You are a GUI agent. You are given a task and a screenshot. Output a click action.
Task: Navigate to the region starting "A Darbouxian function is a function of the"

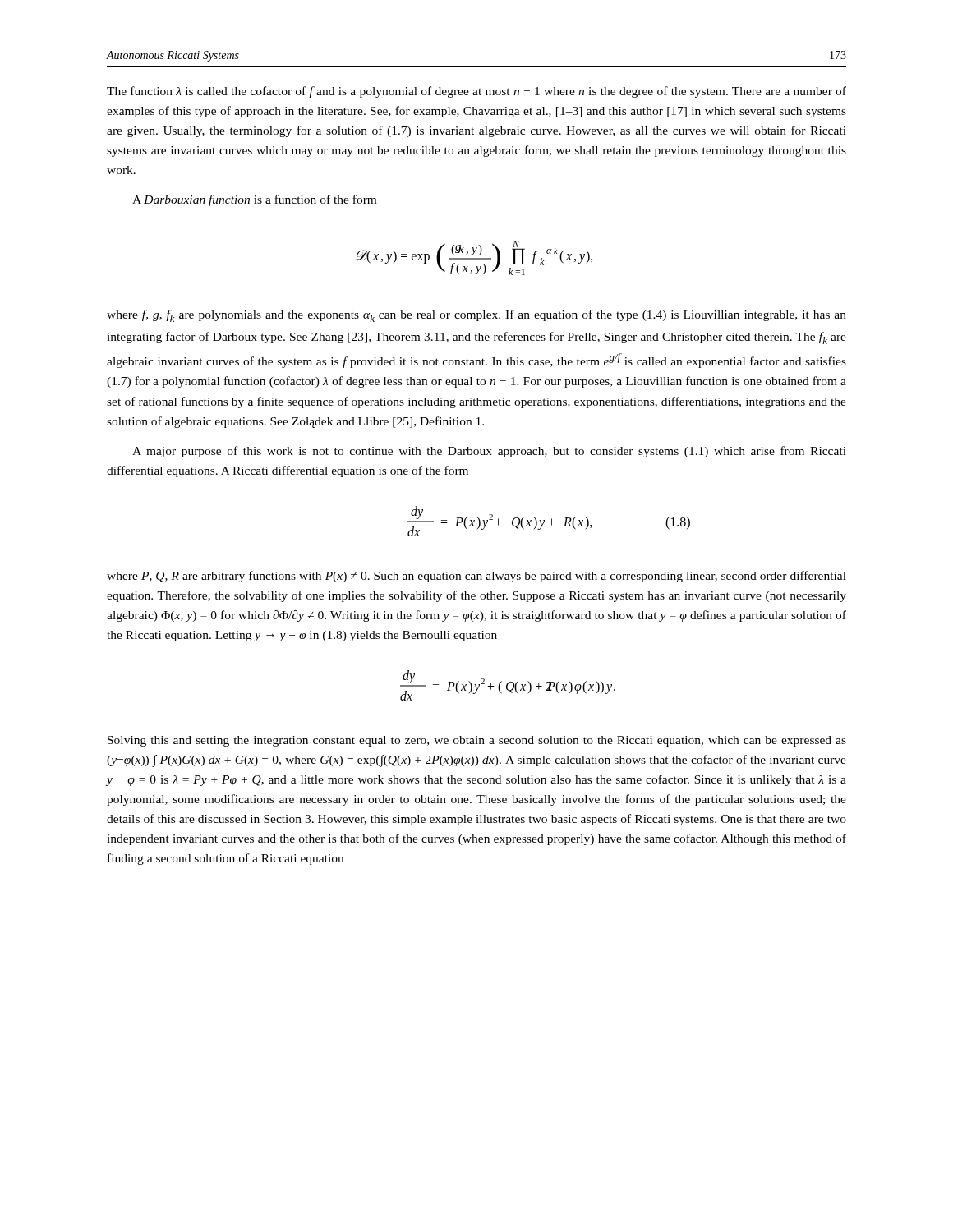pos(255,199)
